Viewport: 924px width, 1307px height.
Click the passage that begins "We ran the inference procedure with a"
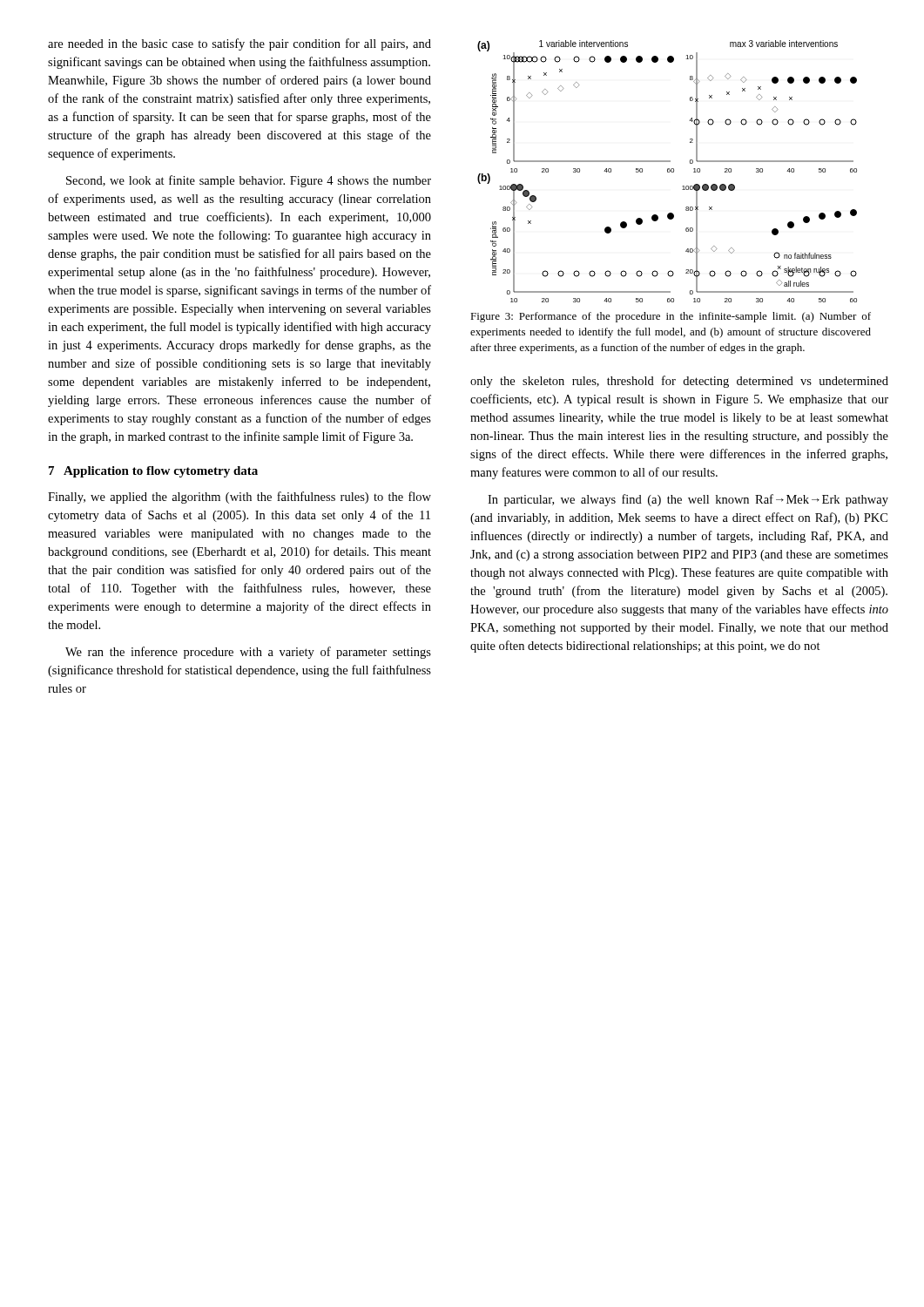click(x=239, y=670)
